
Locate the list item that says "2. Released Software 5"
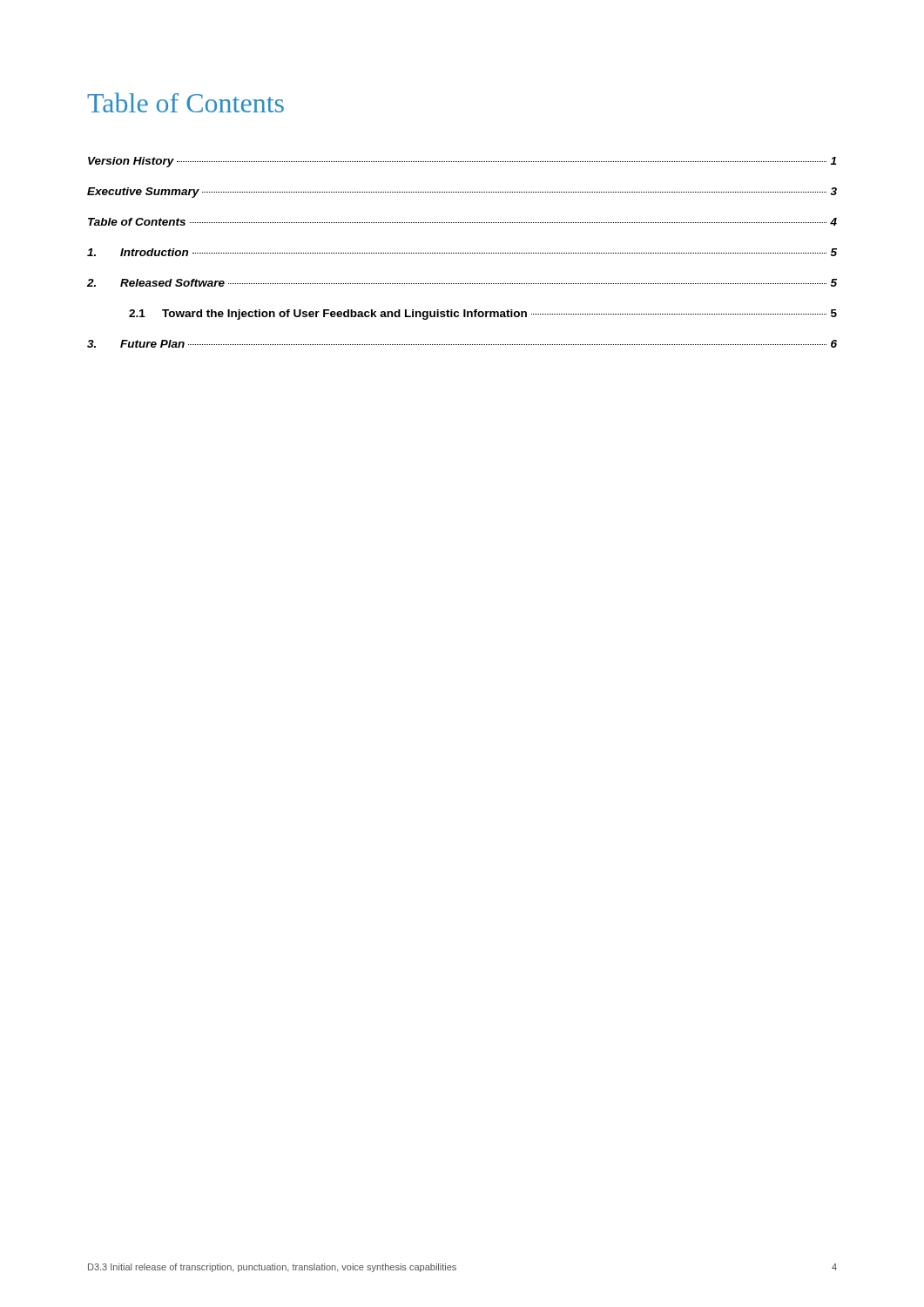(x=462, y=283)
